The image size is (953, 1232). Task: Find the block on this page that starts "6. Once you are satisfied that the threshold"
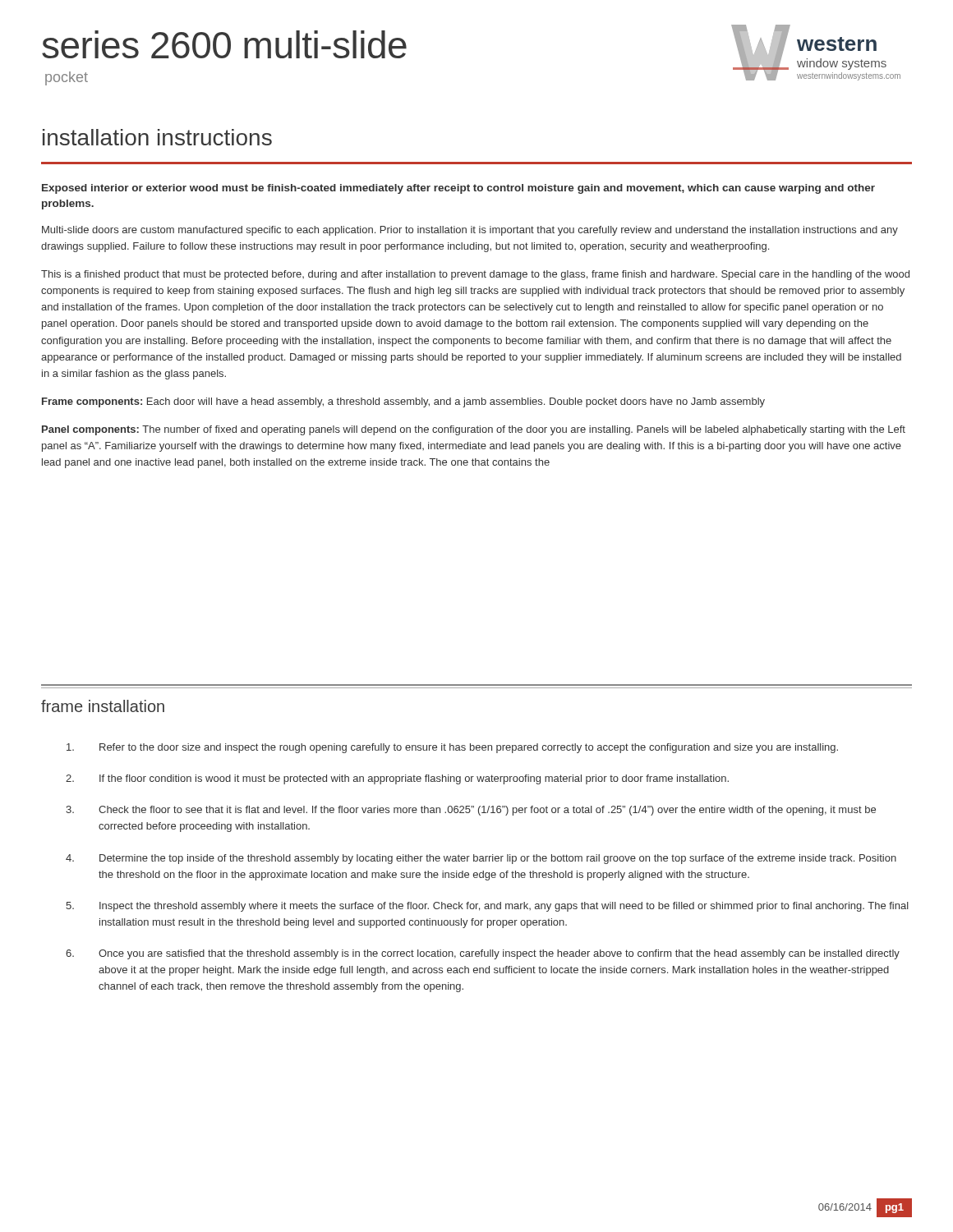pos(476,970)
